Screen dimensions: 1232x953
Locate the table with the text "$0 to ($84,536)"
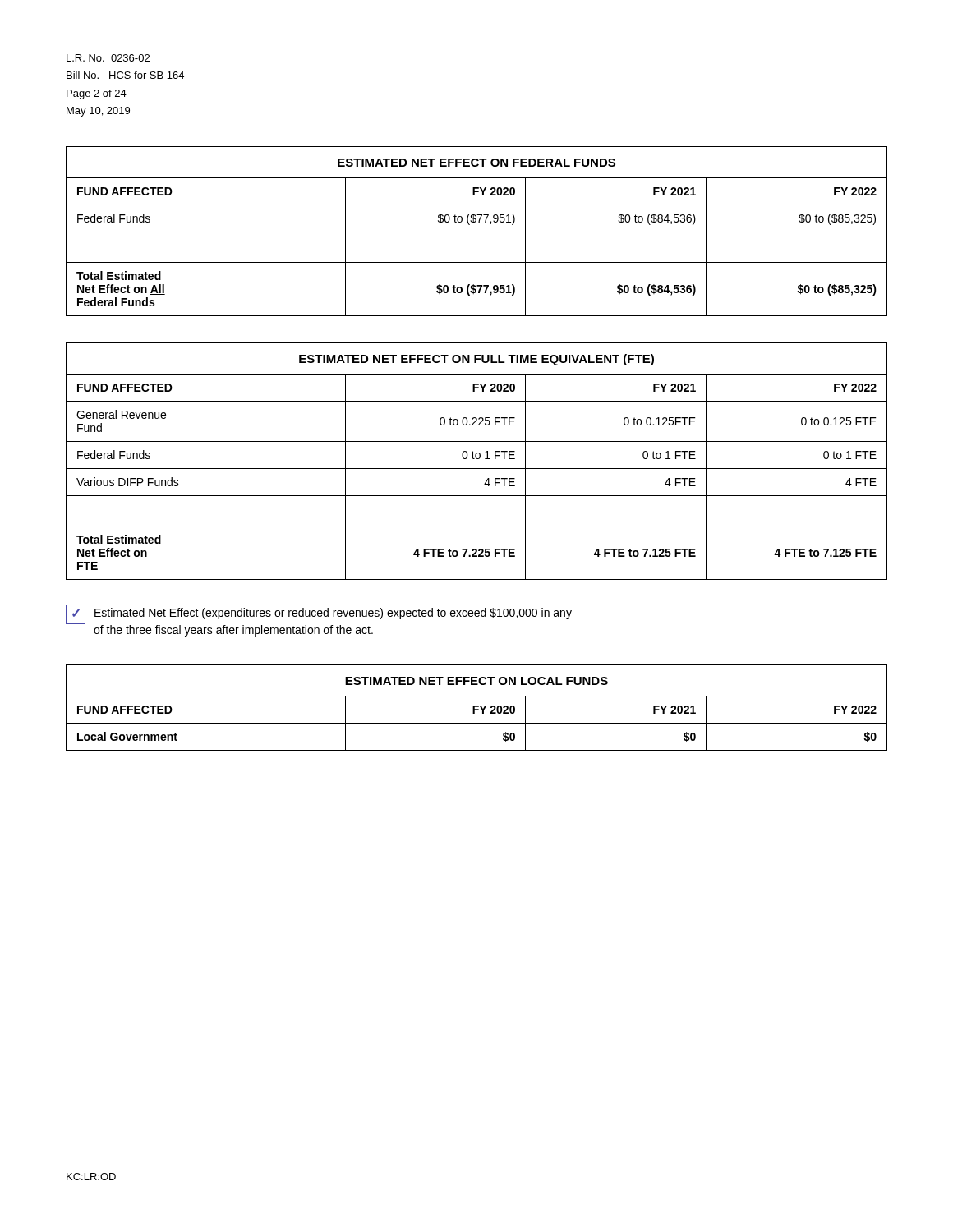pyautogui.click(x=476, y=231)
